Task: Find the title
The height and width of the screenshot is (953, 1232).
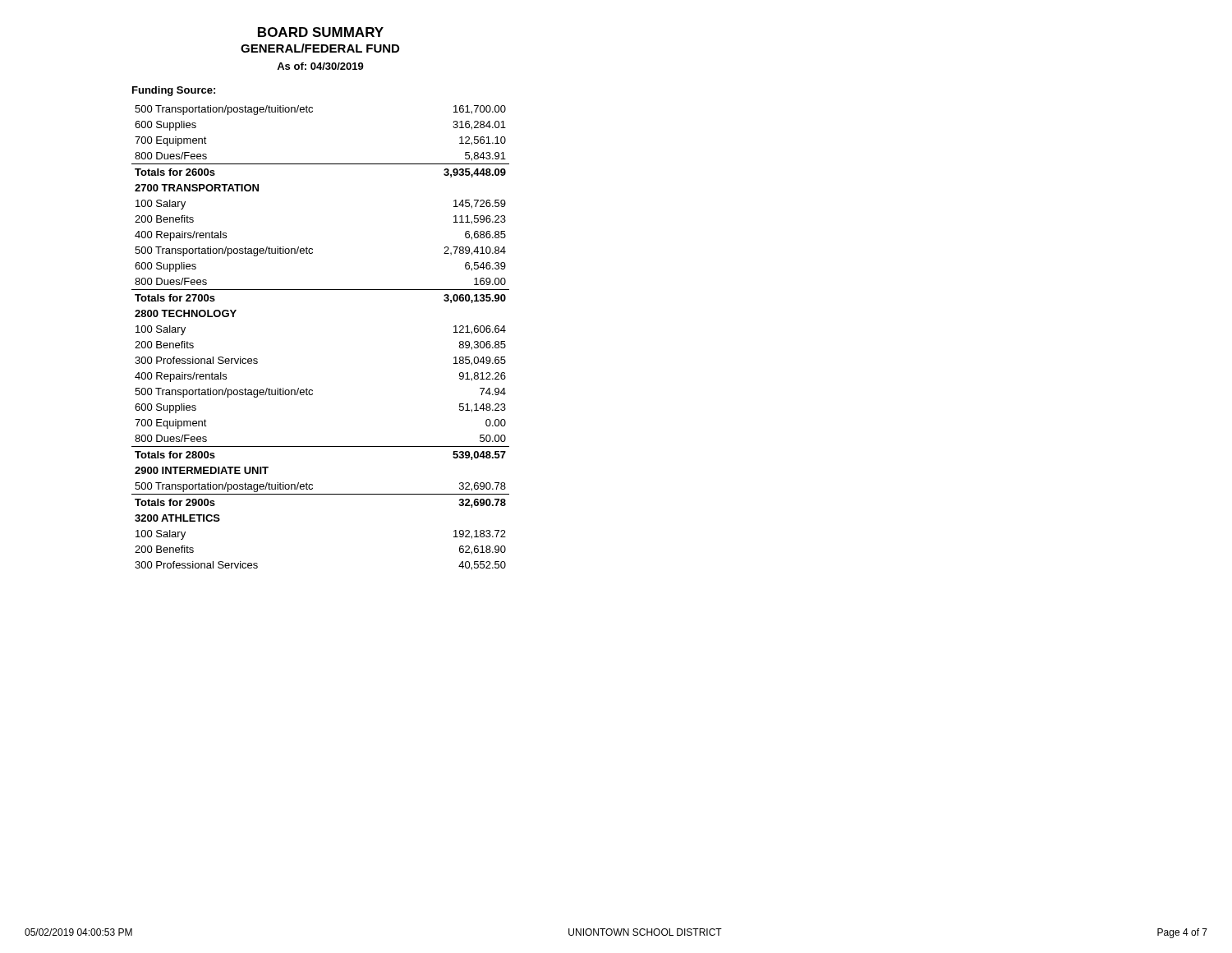Action: (320, 40)
